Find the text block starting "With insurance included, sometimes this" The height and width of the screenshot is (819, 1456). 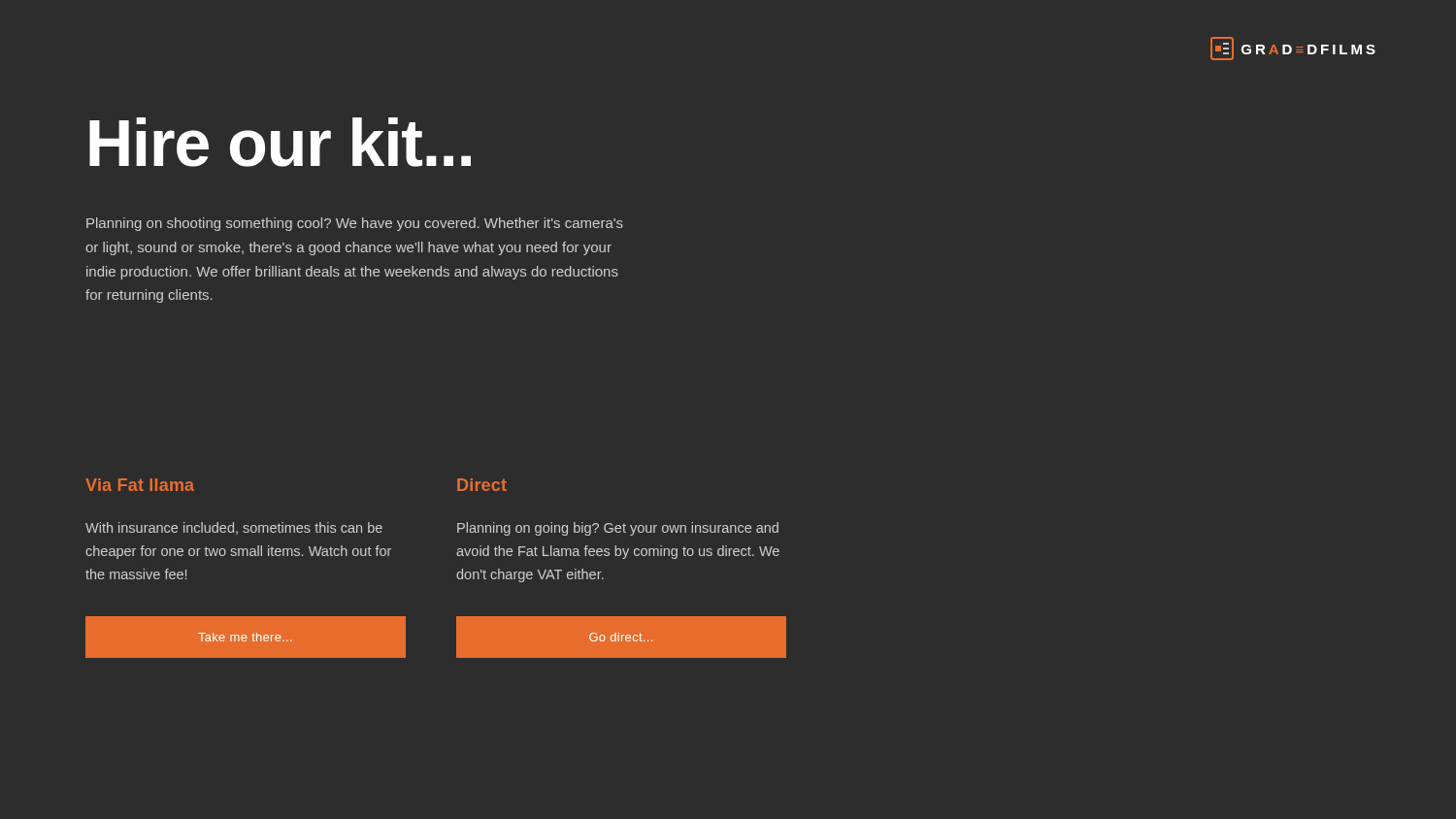click(238, 551)
